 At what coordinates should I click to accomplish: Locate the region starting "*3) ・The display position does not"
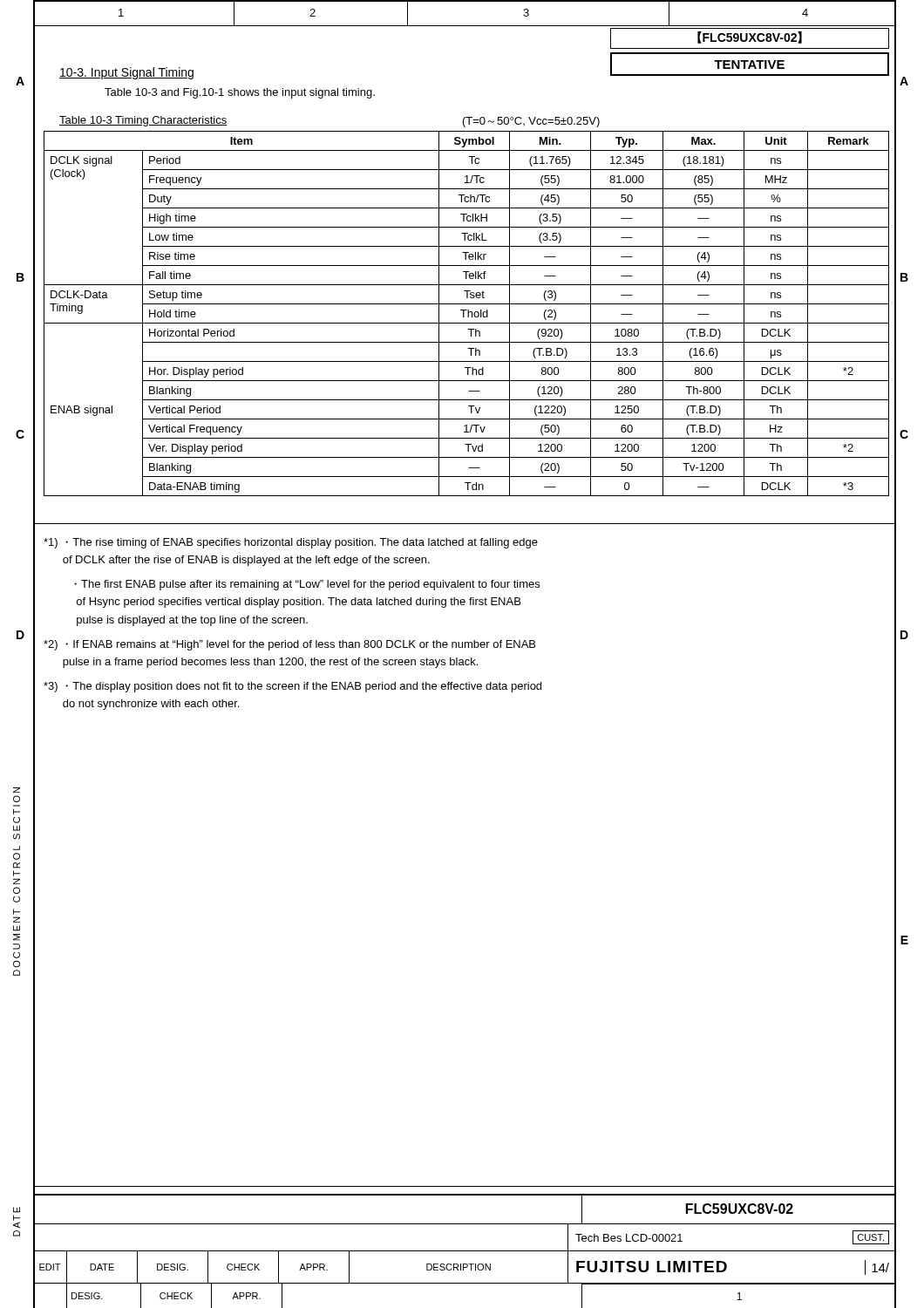click(x=293, y=695)
